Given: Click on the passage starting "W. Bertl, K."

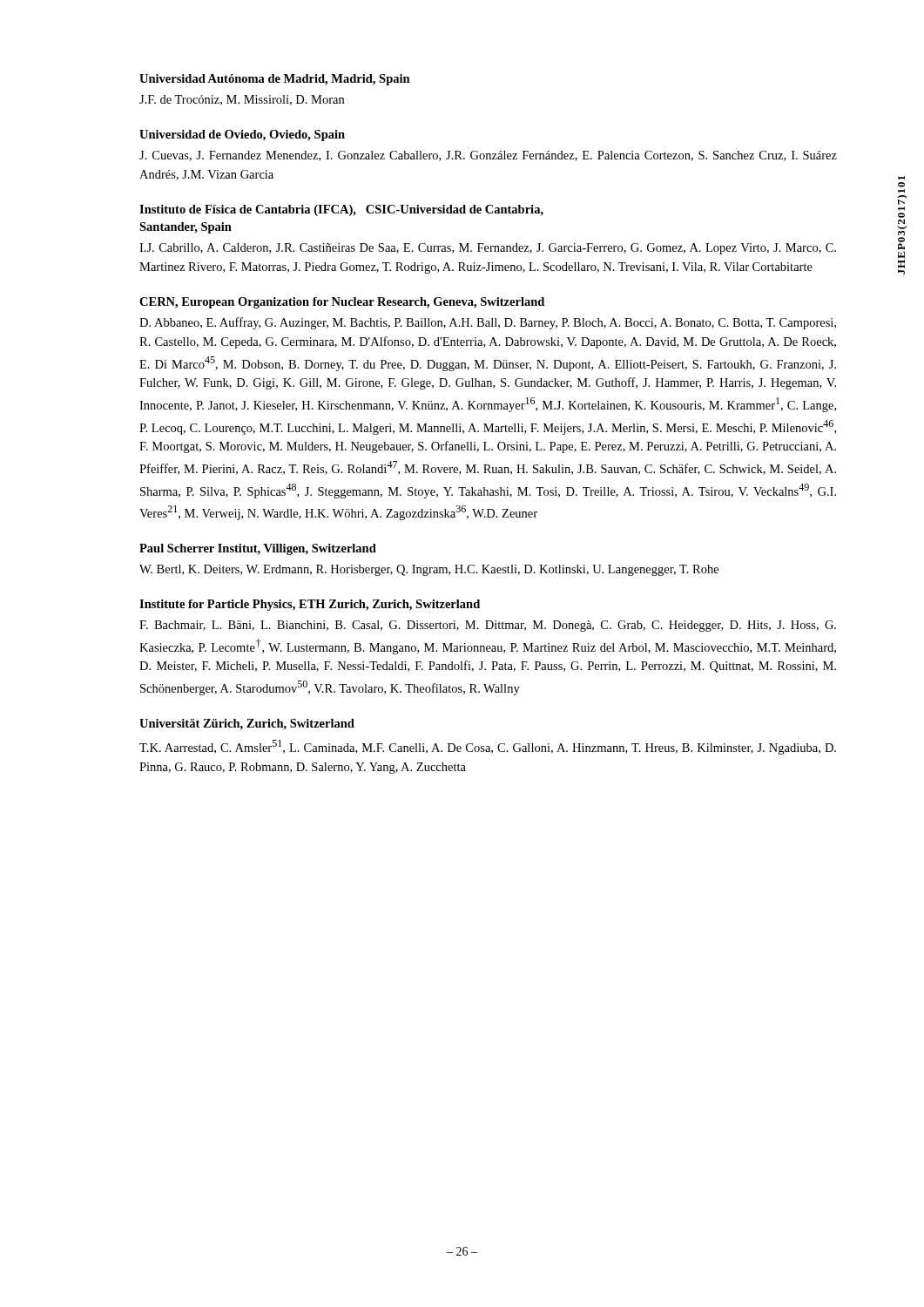Looking at the screenshot, I should tap(429, 569).
